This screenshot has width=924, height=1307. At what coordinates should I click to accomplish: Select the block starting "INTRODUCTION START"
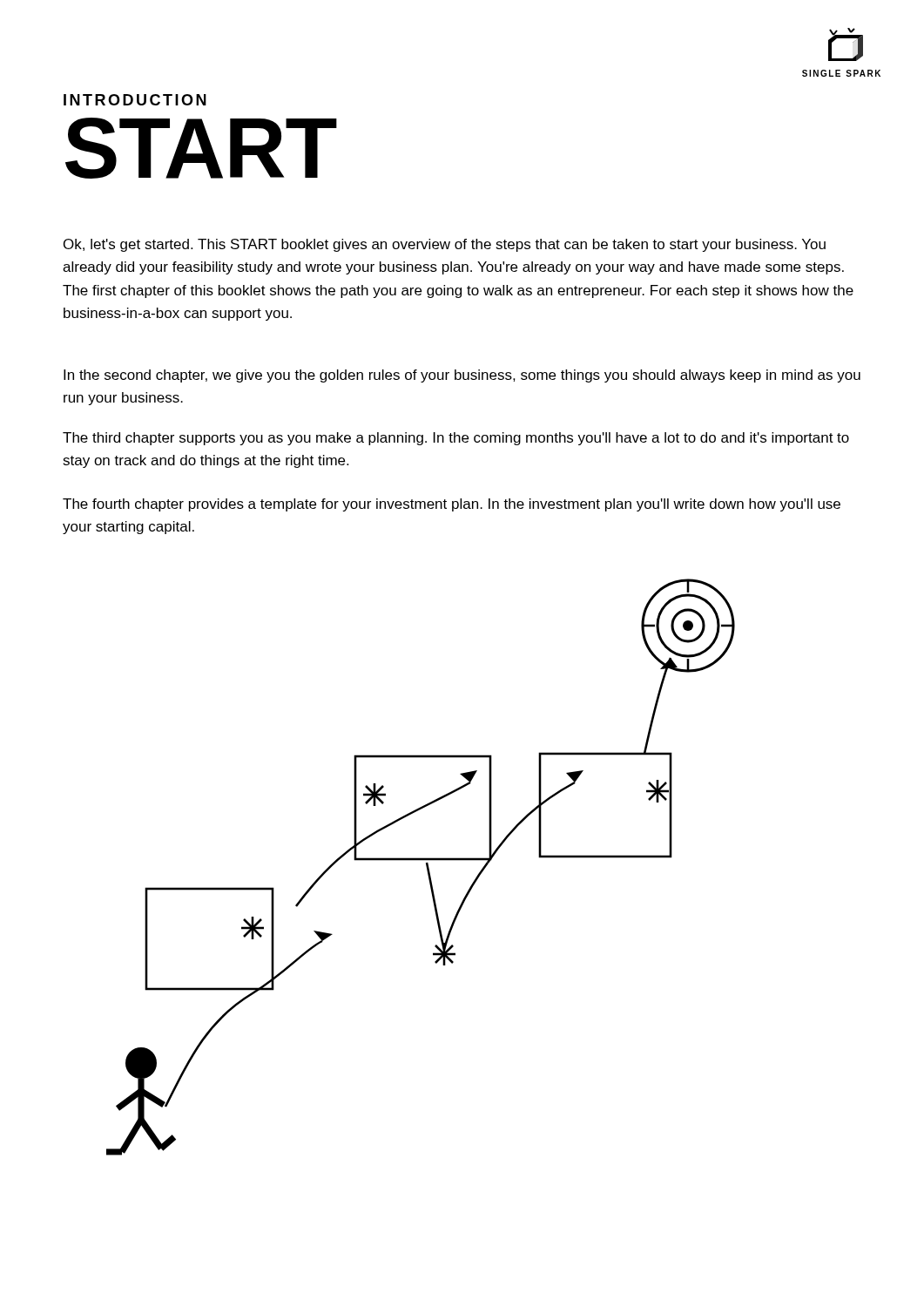[200, 141]
